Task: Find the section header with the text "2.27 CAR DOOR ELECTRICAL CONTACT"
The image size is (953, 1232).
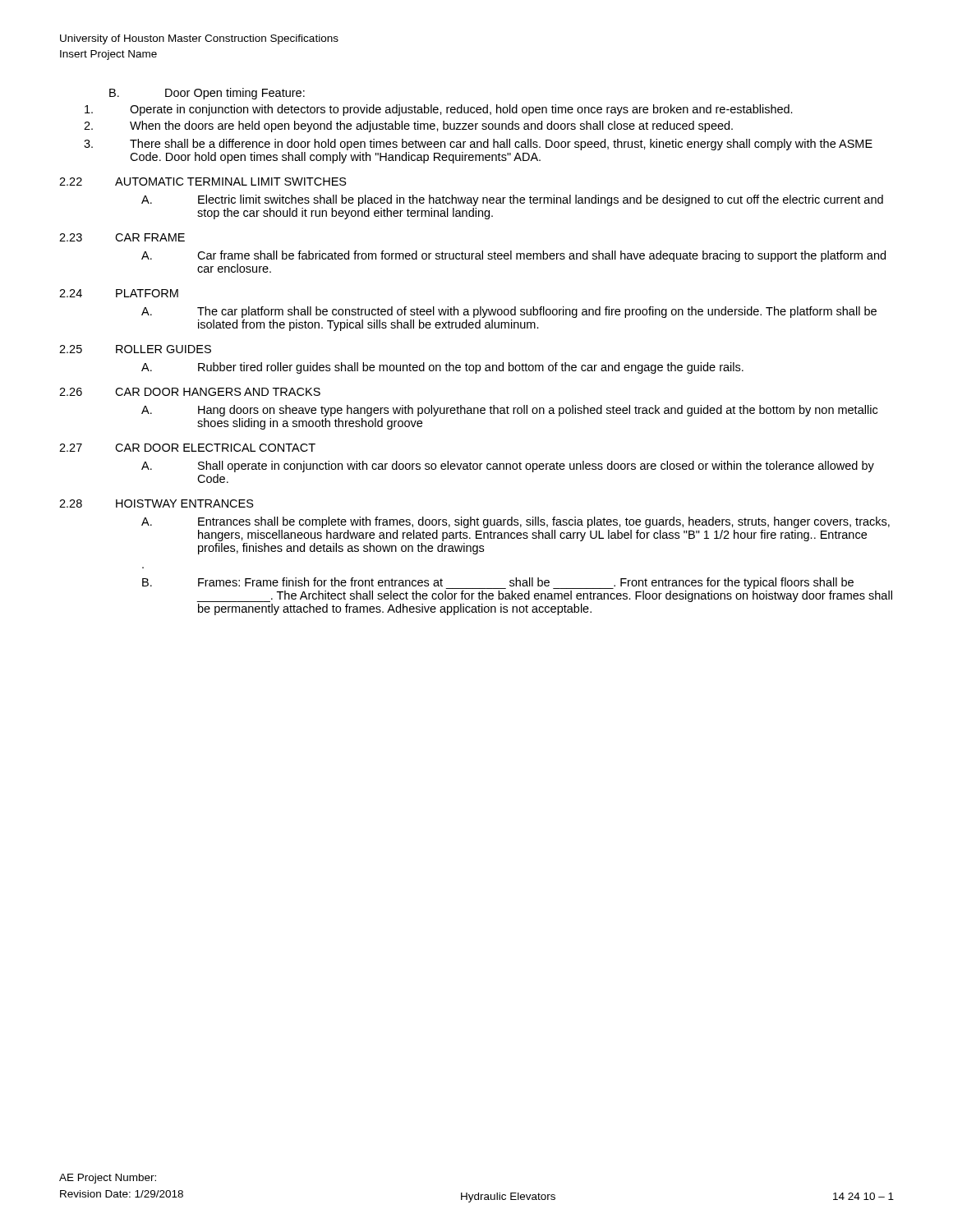Action: point(187,448)
